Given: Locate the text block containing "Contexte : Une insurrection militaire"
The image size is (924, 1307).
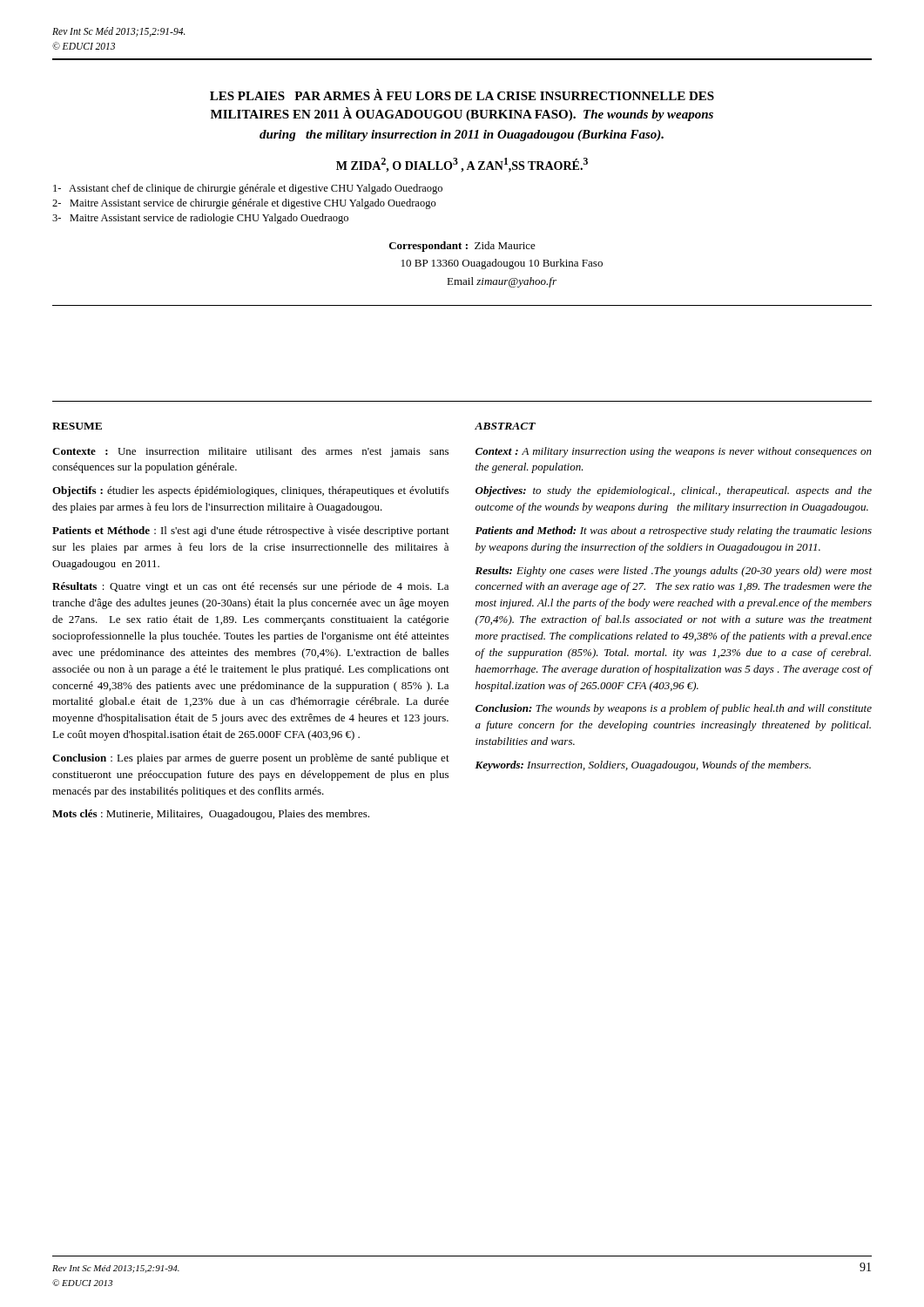Looking at the screenshot, I should (251, 460).
